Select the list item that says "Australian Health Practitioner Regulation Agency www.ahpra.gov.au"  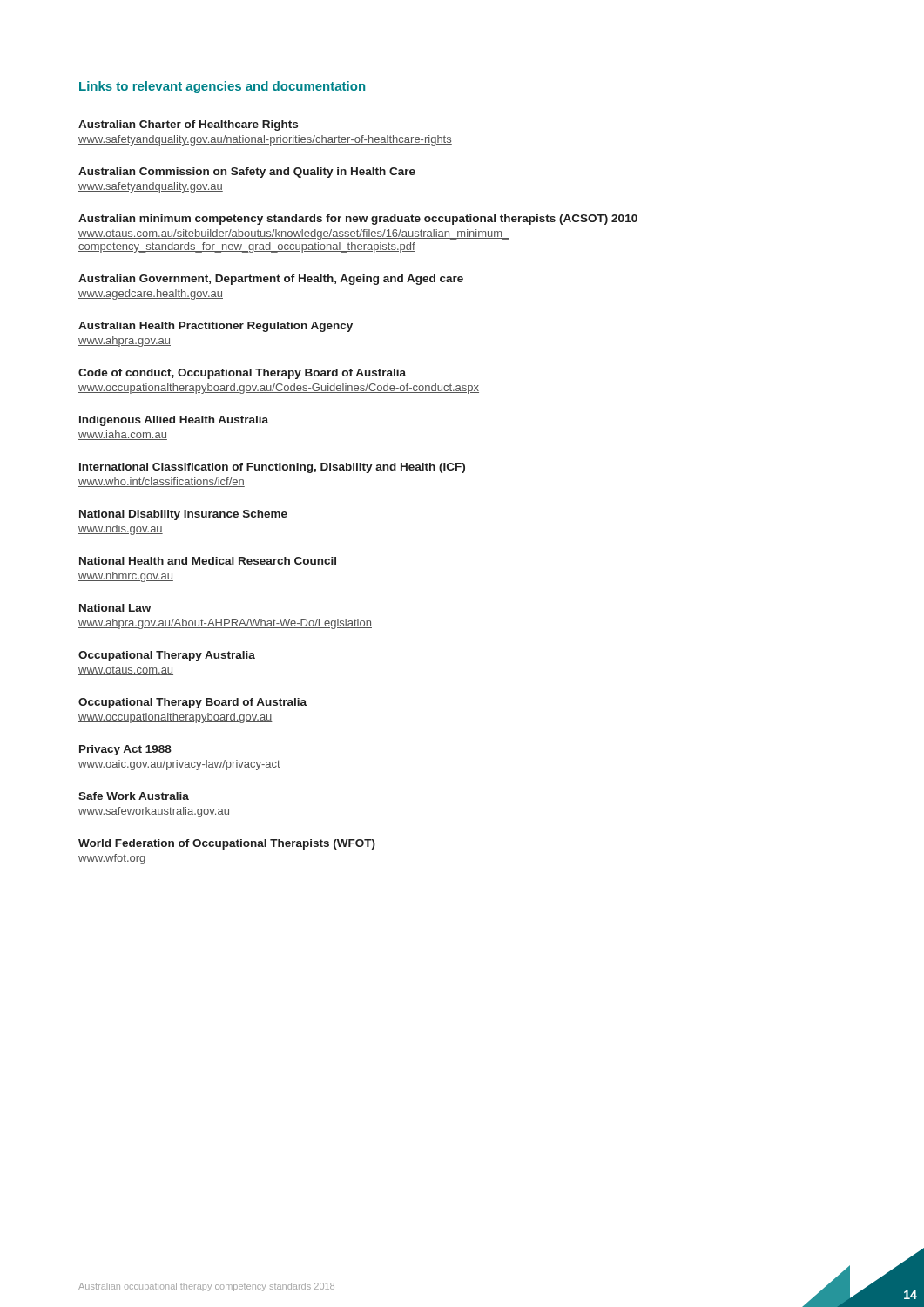pyautogui.click(x=216, y=327)
